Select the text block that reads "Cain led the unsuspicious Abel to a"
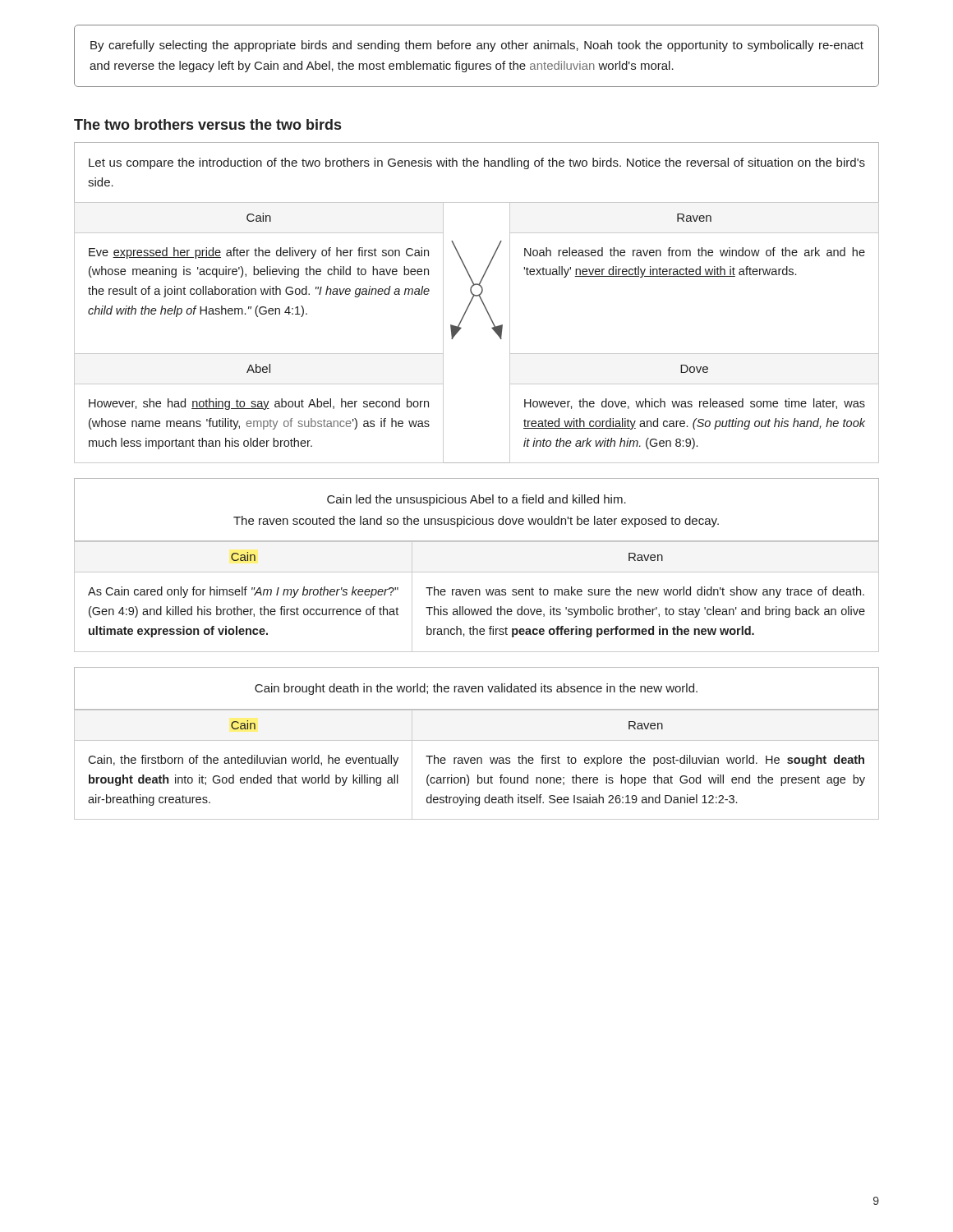The height and width of the screenshot is (1232, 953). click(x=476, y=510)
